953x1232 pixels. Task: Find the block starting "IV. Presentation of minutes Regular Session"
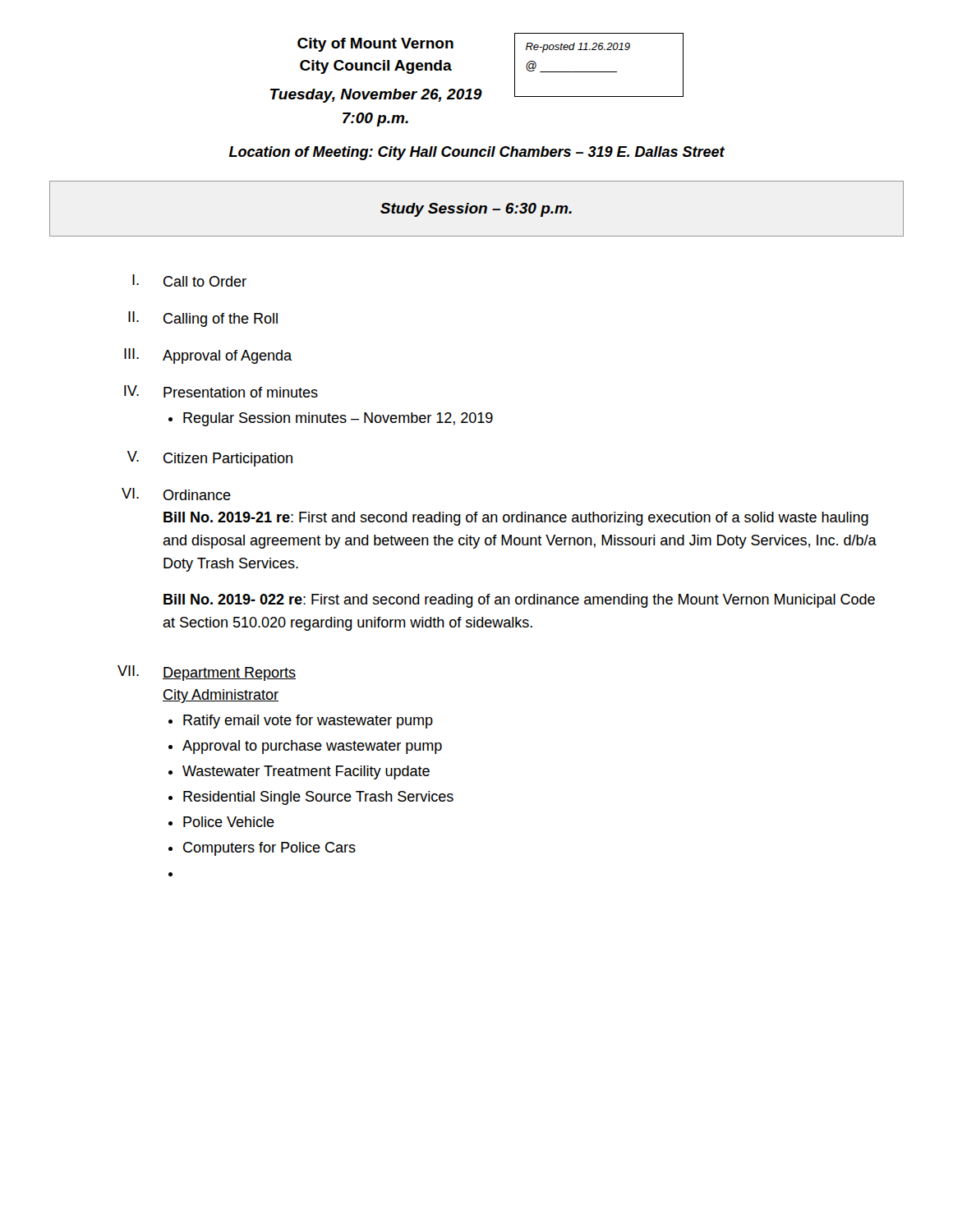[476, 407]
